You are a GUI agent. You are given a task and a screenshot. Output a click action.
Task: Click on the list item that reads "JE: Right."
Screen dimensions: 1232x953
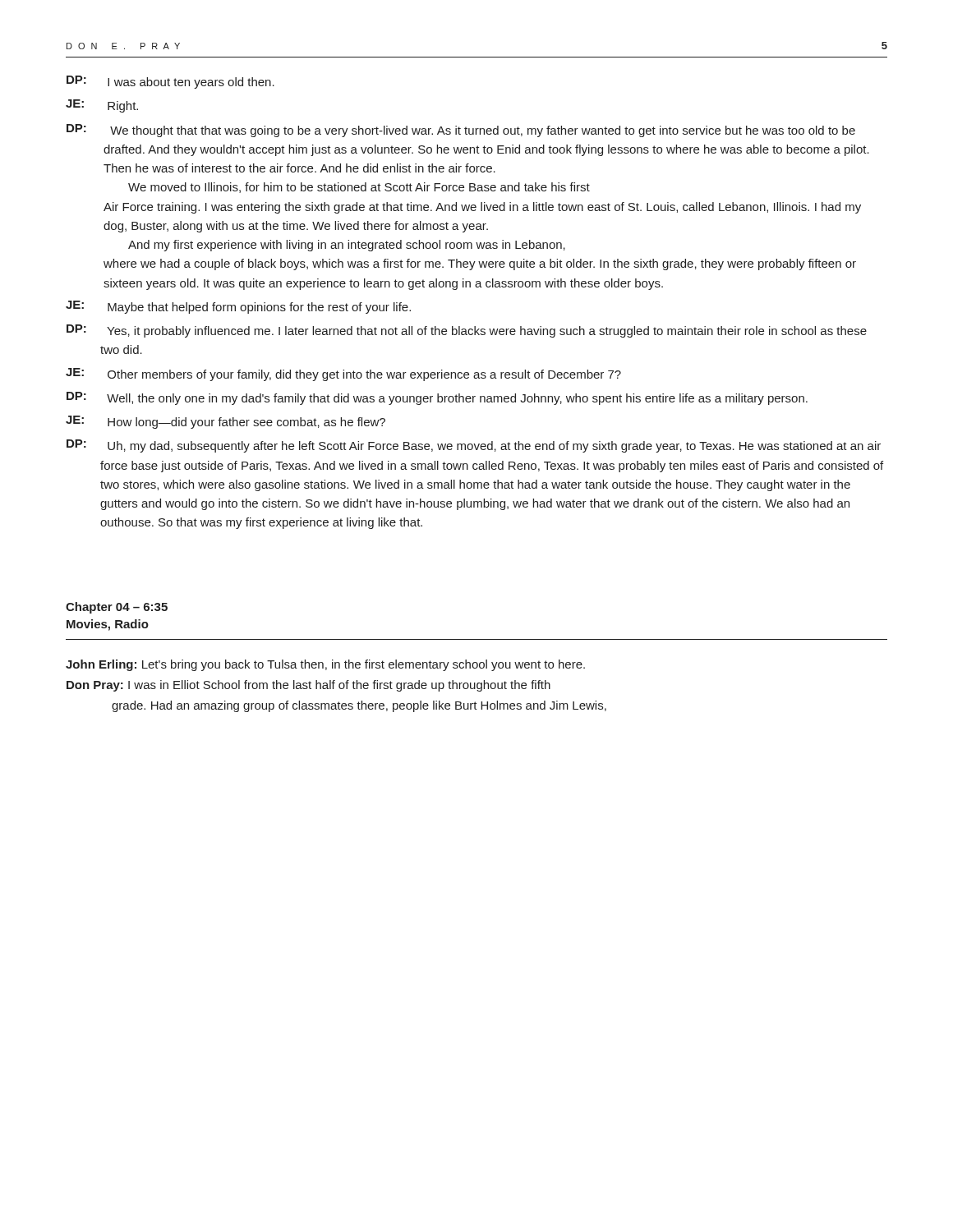click(x=102, y=106)
